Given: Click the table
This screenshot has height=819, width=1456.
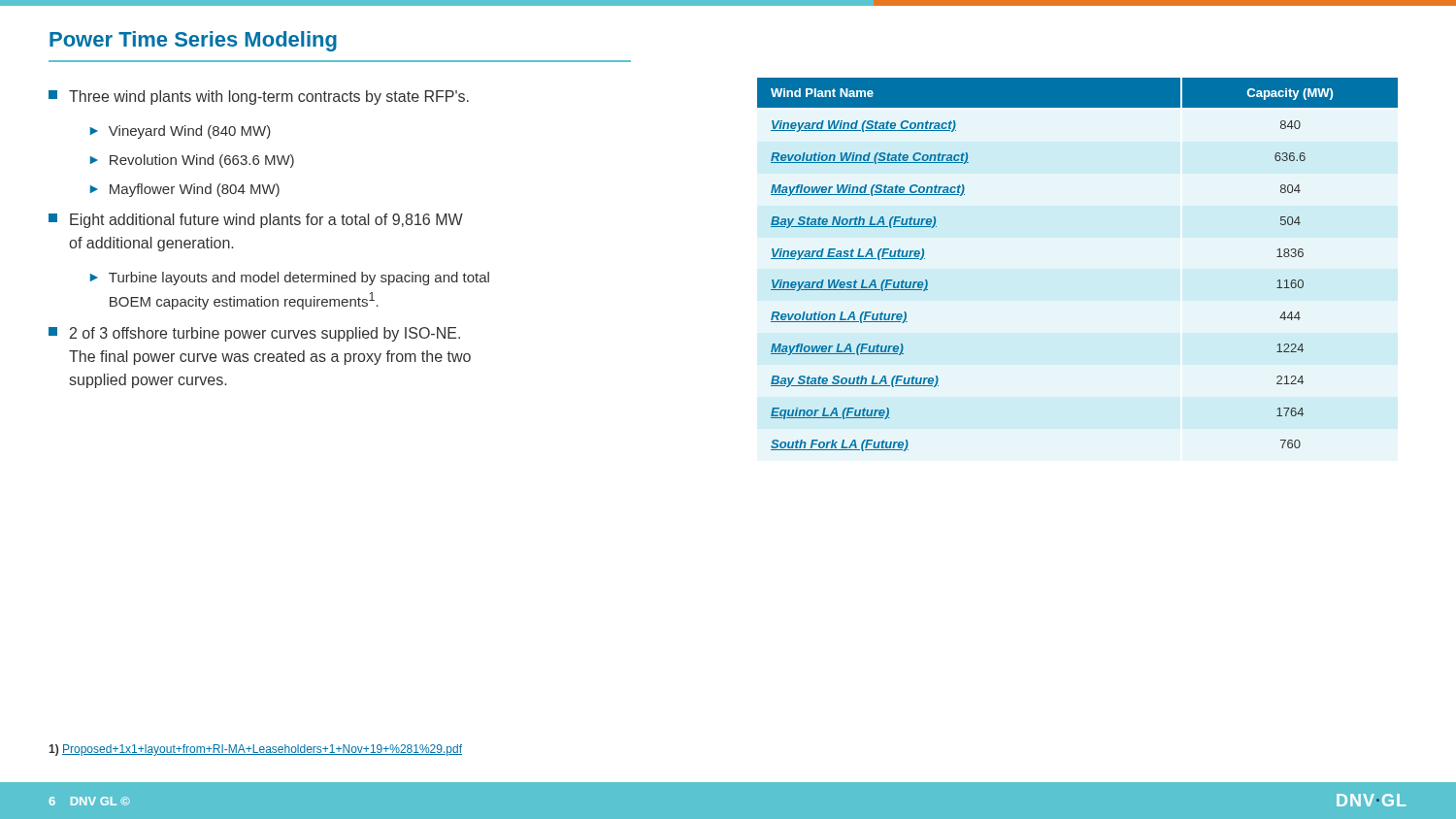Looking at the screenshot, I should (x=1077, y=269).
